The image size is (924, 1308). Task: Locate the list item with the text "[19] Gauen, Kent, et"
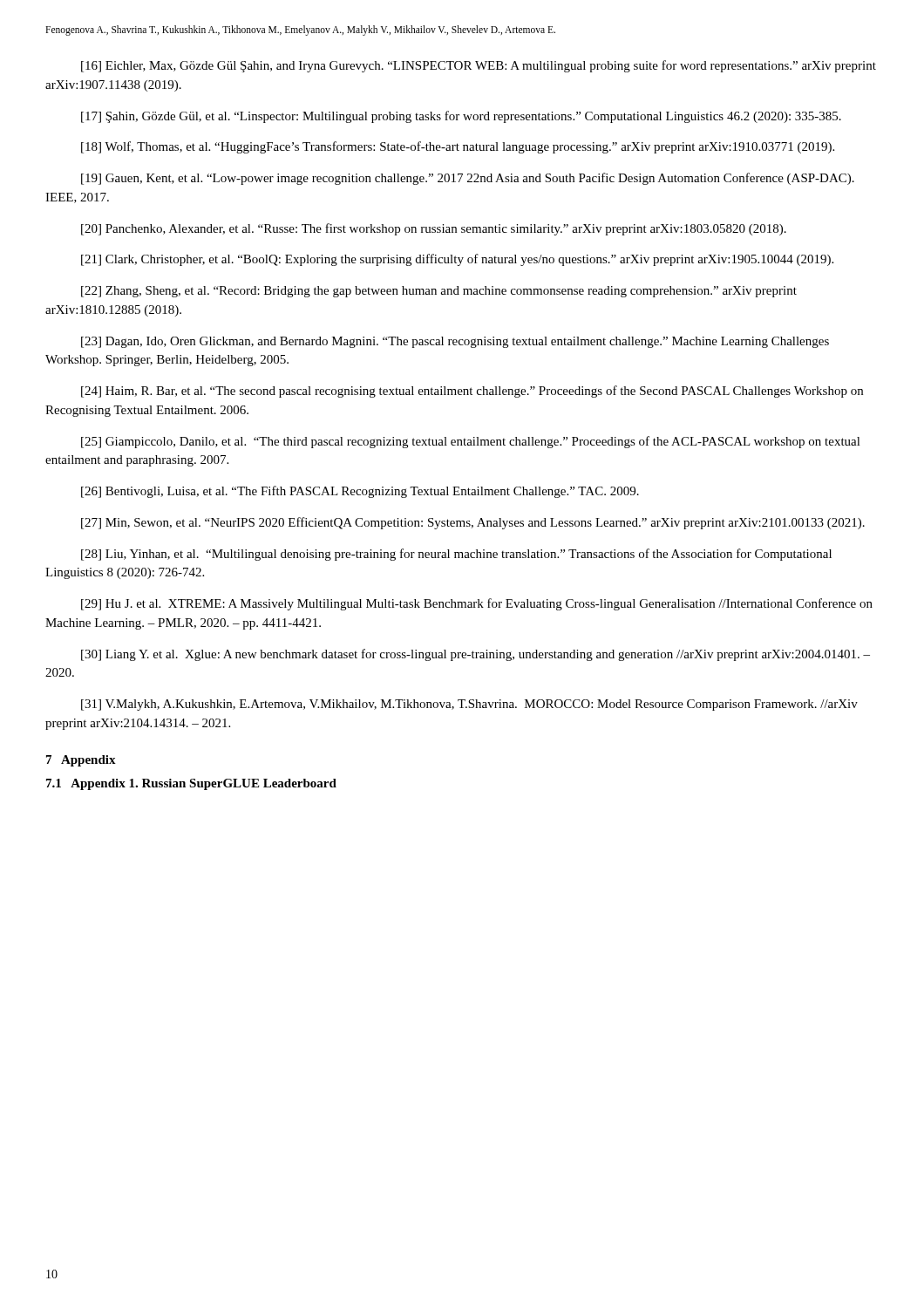click(450, 187)
